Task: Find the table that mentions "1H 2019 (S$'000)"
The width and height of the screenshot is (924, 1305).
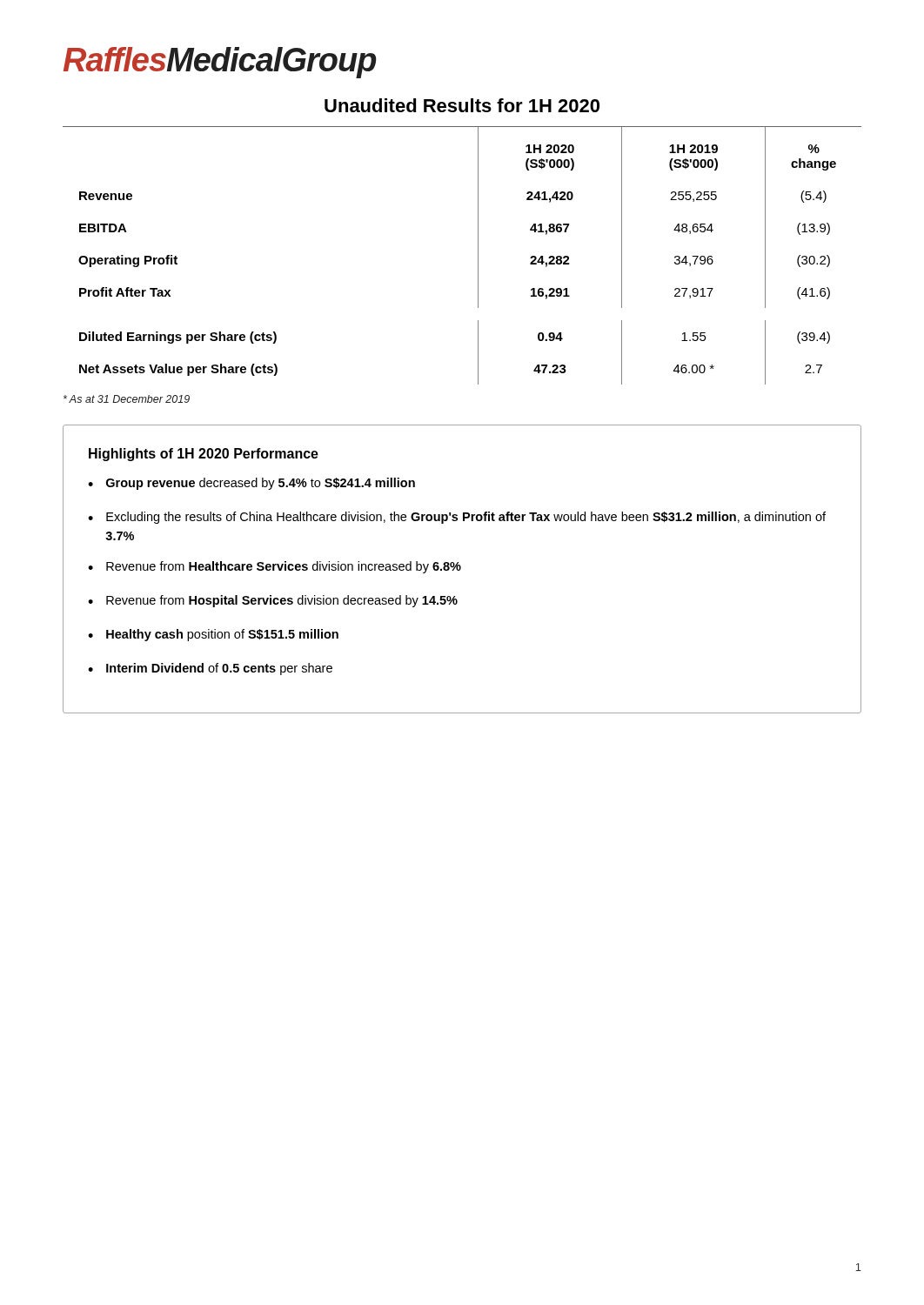Action: 462,256
